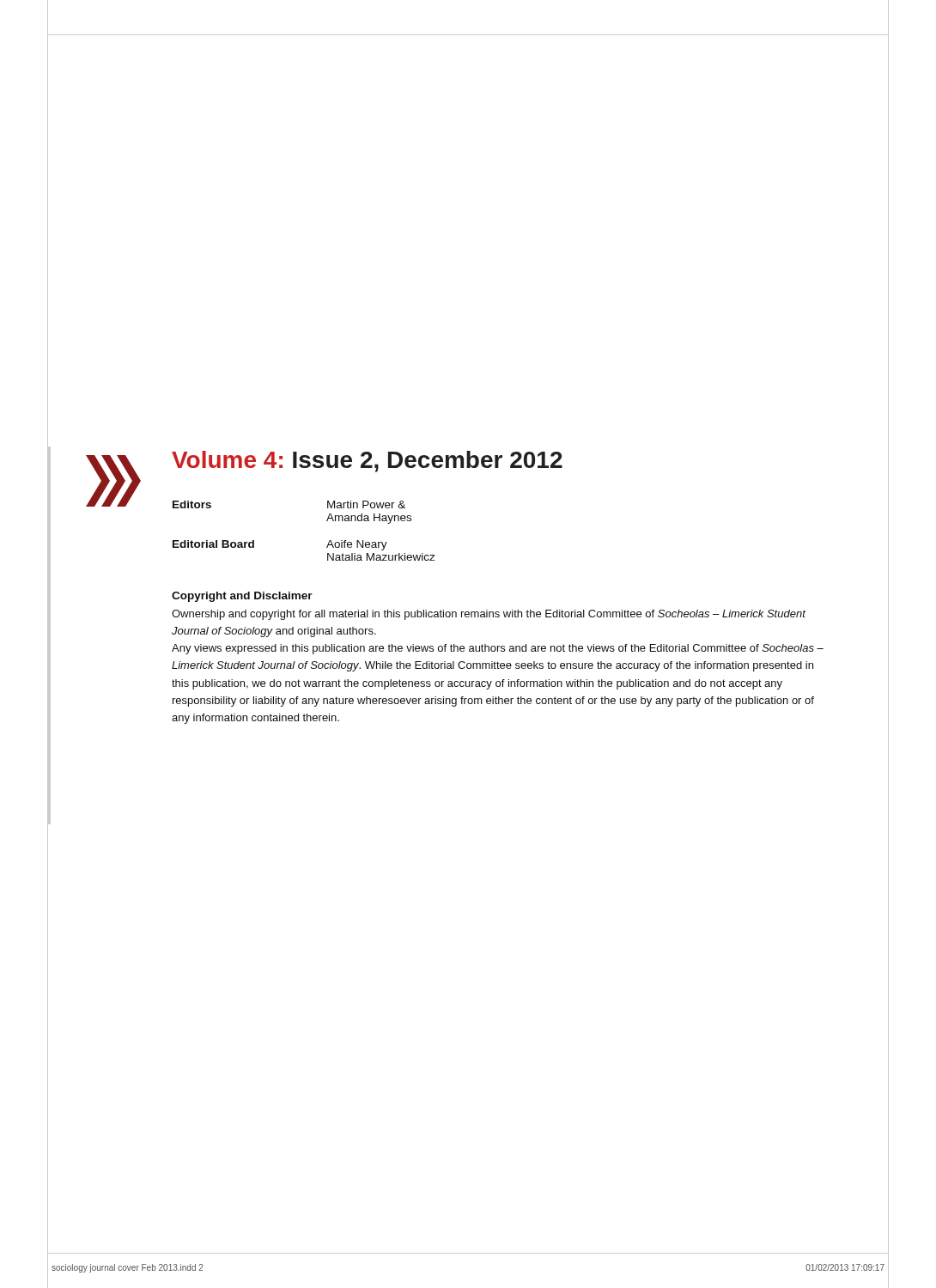Select the passage starting "Volume 4: Issue 2,"

(x=367, y=460)
